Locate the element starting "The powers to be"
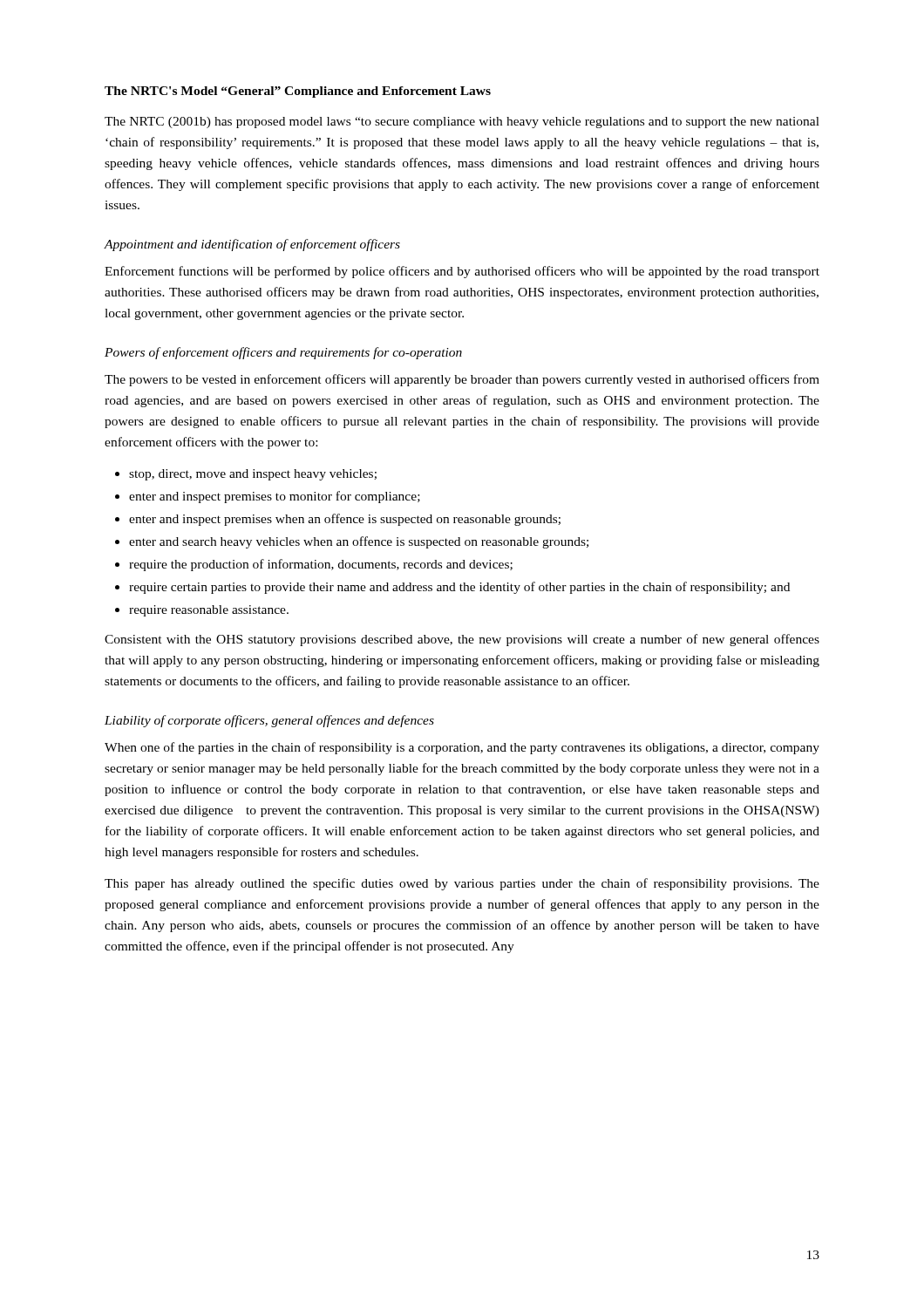 click(x=462, y=410)
